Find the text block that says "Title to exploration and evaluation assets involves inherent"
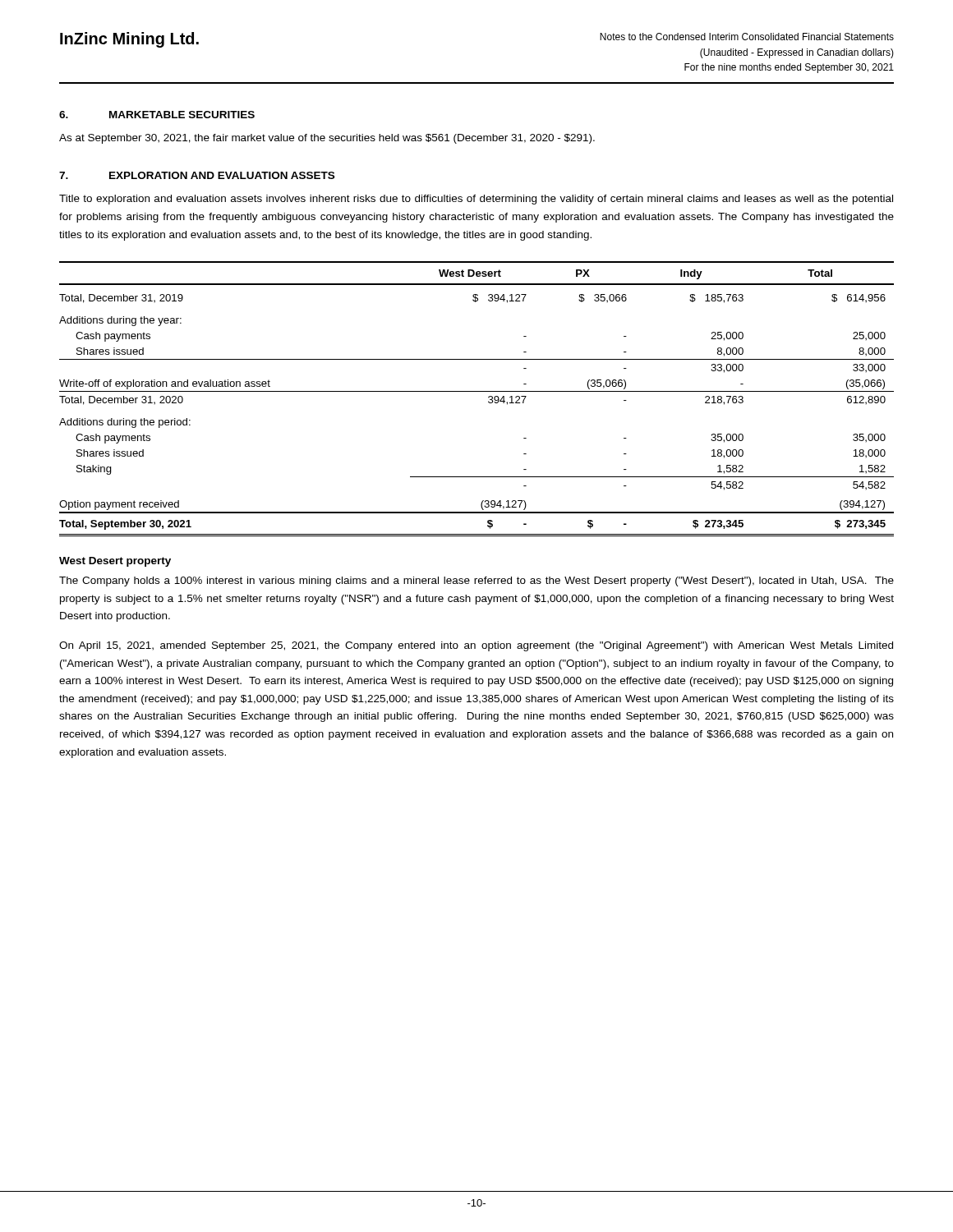This screenshot has height=1232, width=953. pos(476,216)
